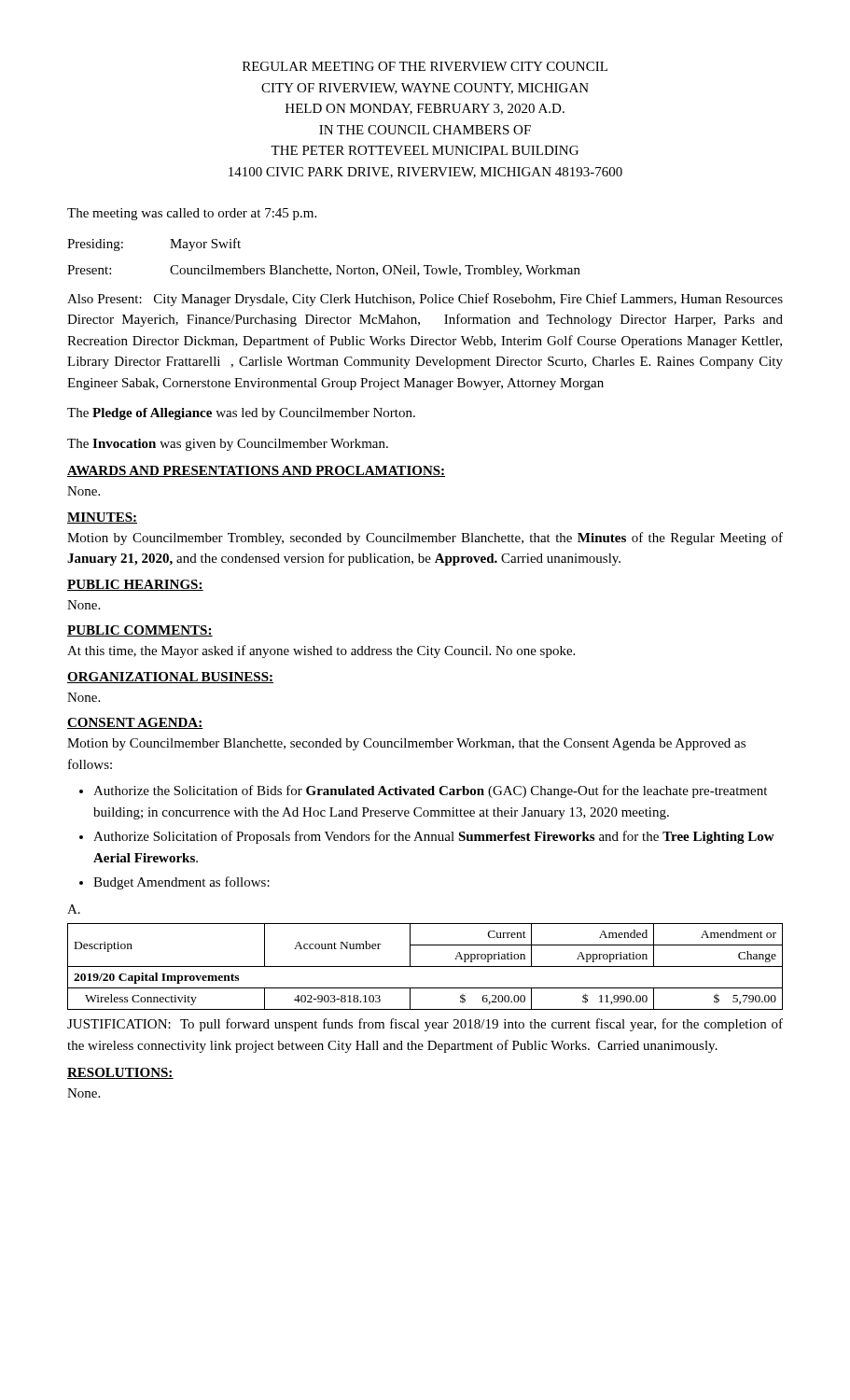
Task: Navigate to the passage starting "REGULAR MEETING OF THE RIVERVIEW"
Action: (x=425, y=119)
